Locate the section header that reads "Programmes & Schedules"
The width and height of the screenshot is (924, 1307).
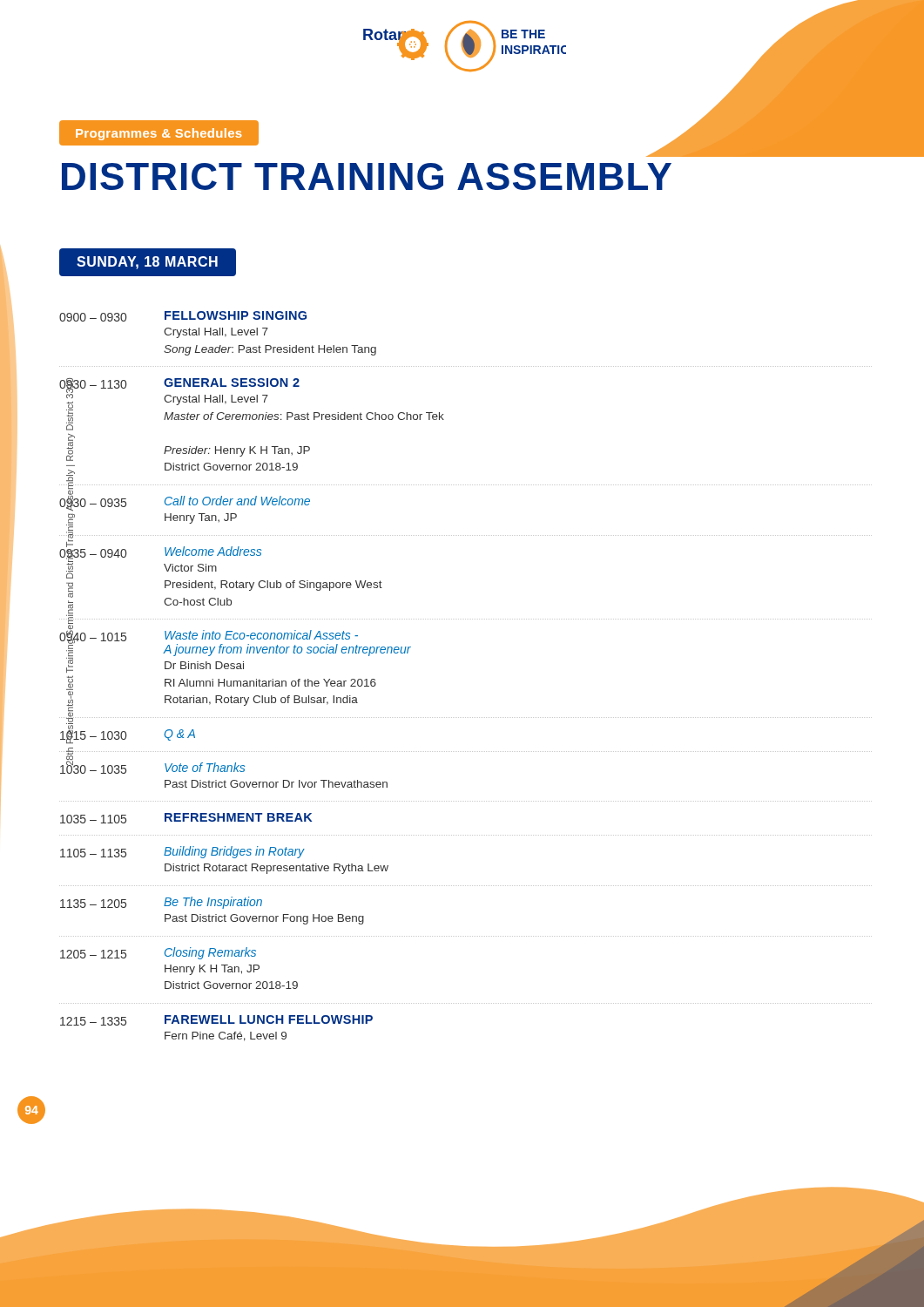pyautogui.click(x=159, y=133)
